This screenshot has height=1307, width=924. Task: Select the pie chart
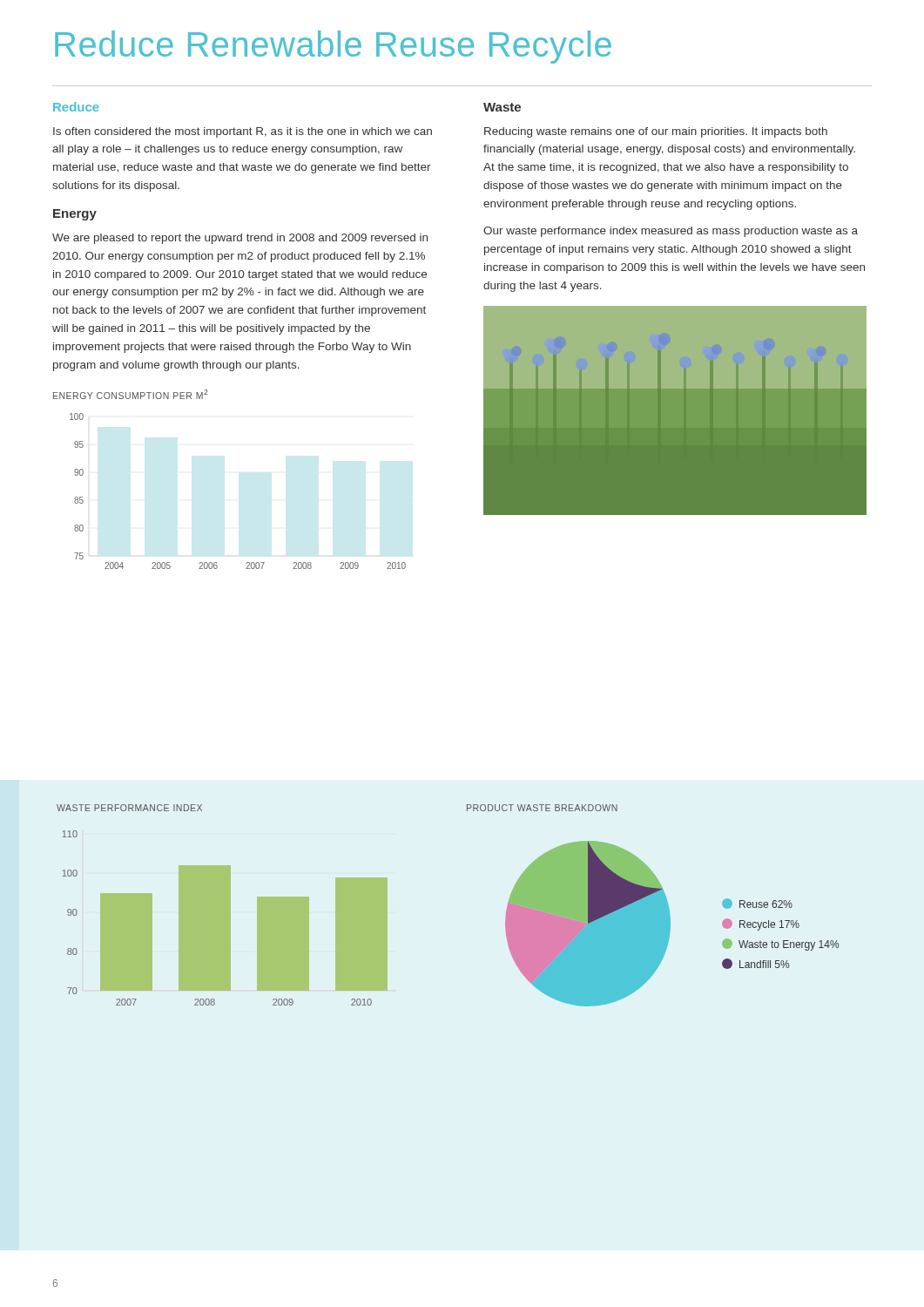pyautogui.click(x=675, y=918)
